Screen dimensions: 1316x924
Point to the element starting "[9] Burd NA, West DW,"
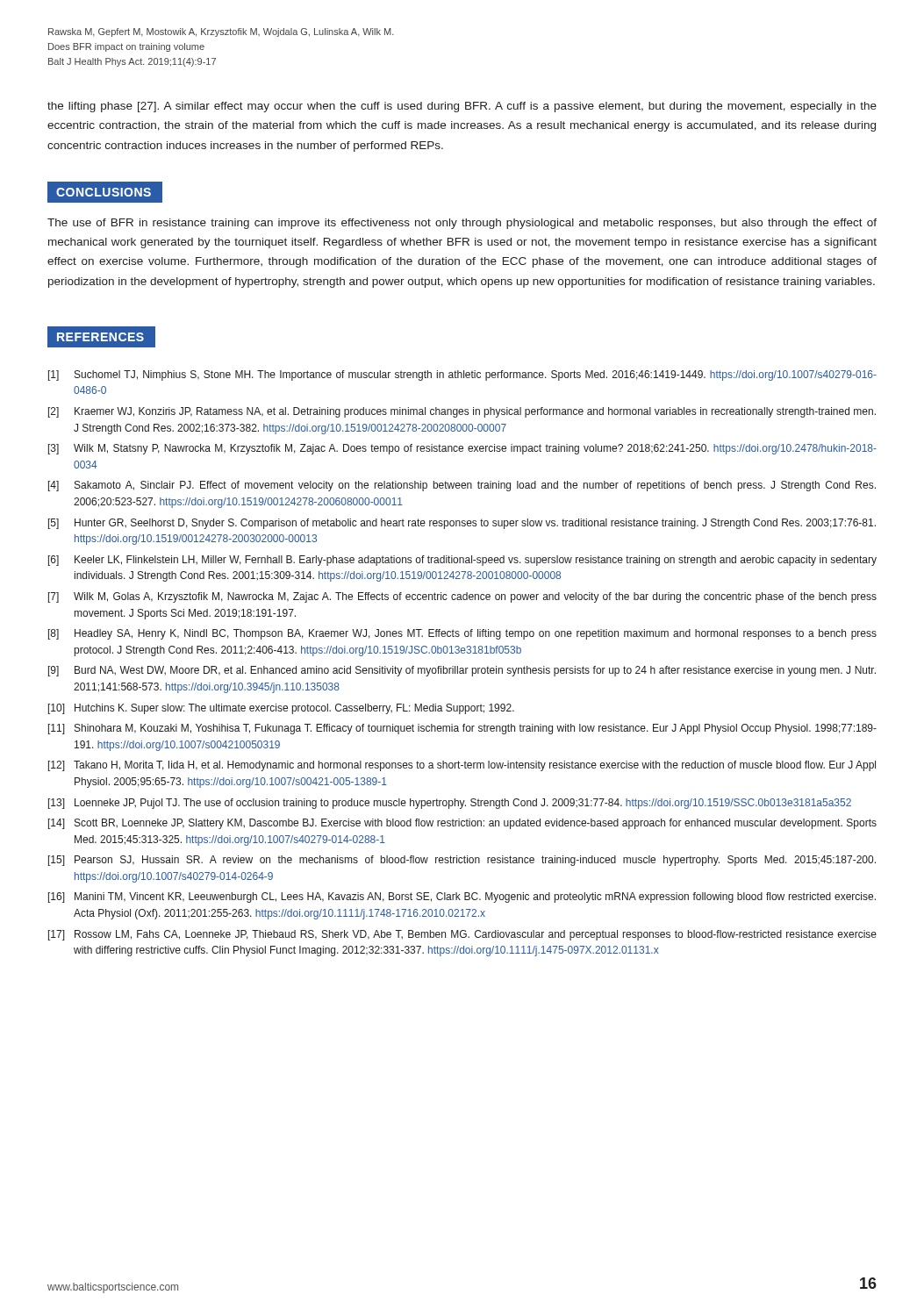tap(462, 679)
